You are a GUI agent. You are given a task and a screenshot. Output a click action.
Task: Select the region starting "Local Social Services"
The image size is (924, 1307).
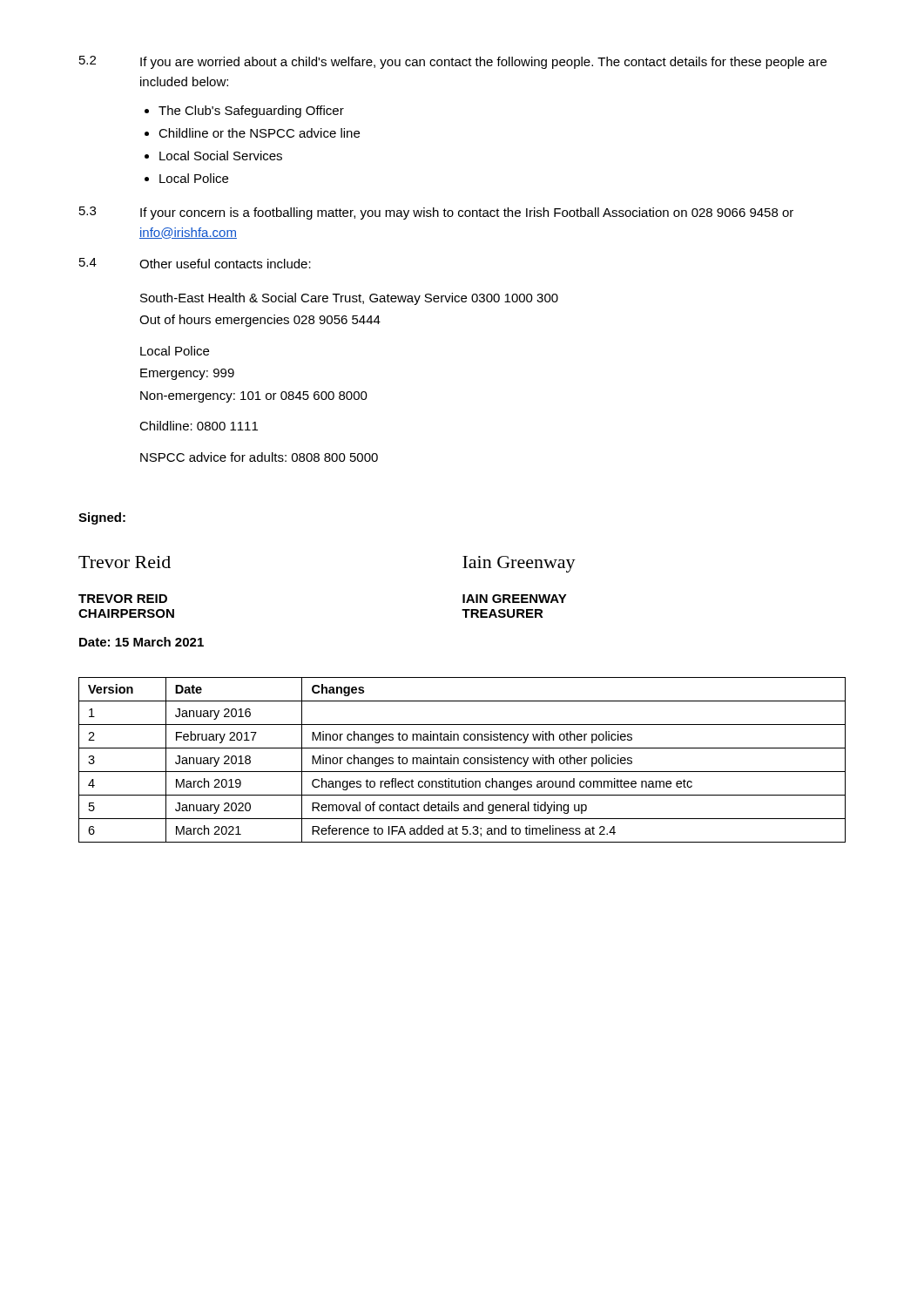coord(221,156)
